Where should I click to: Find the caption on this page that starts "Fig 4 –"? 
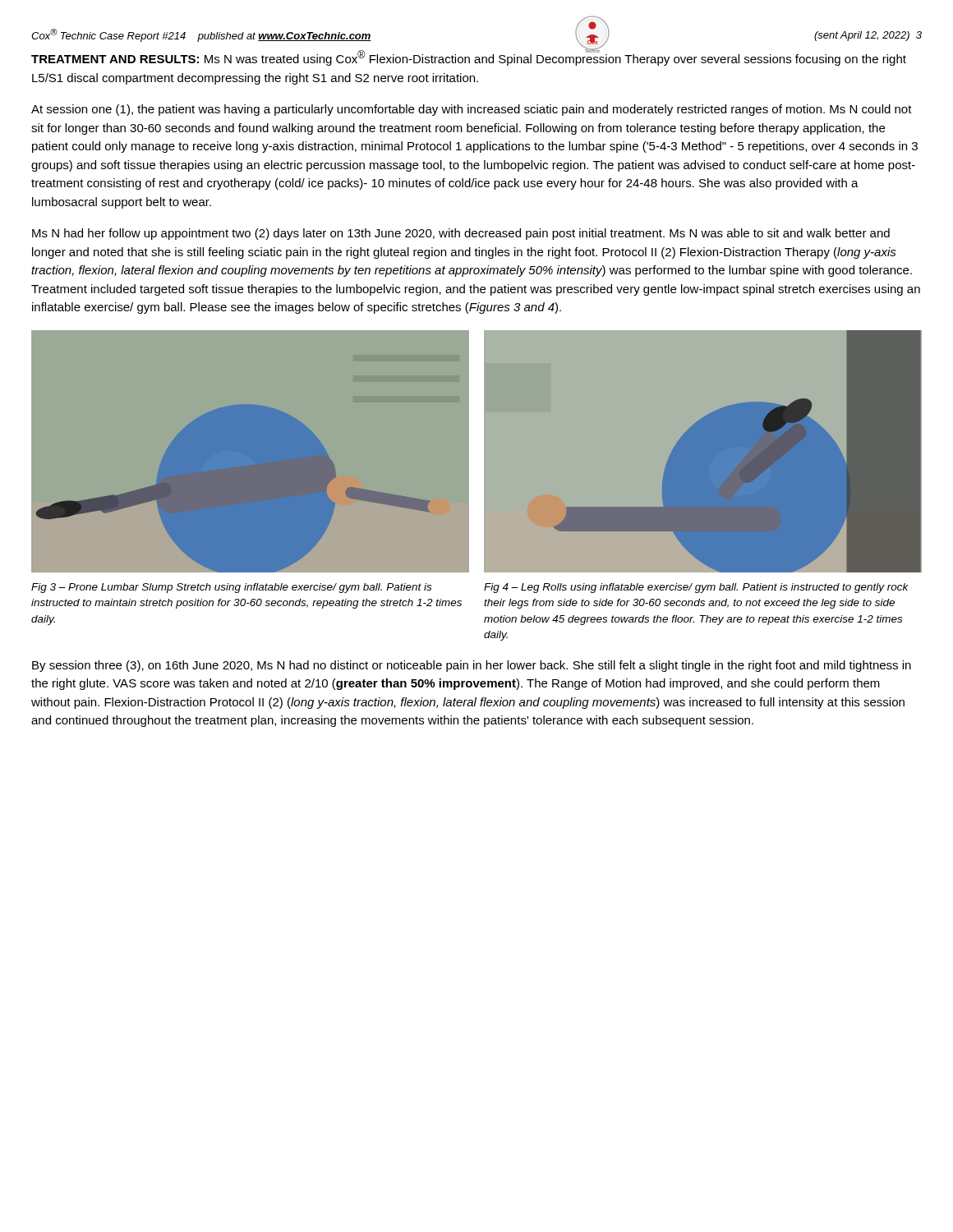(703, 611)
